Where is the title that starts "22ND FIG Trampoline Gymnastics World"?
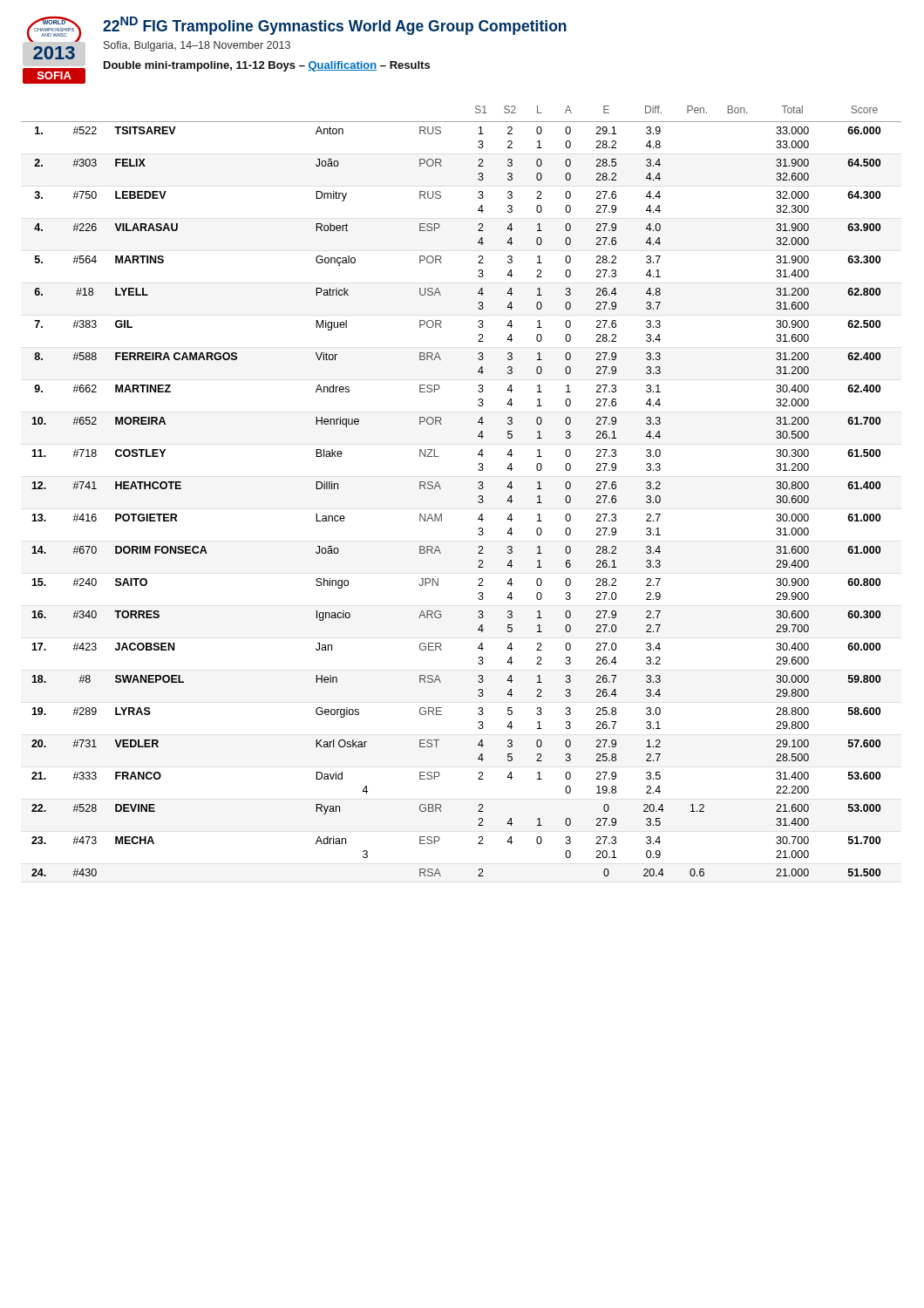The height and width of the screenshot is (1308, 924). (x=335, y=24)
